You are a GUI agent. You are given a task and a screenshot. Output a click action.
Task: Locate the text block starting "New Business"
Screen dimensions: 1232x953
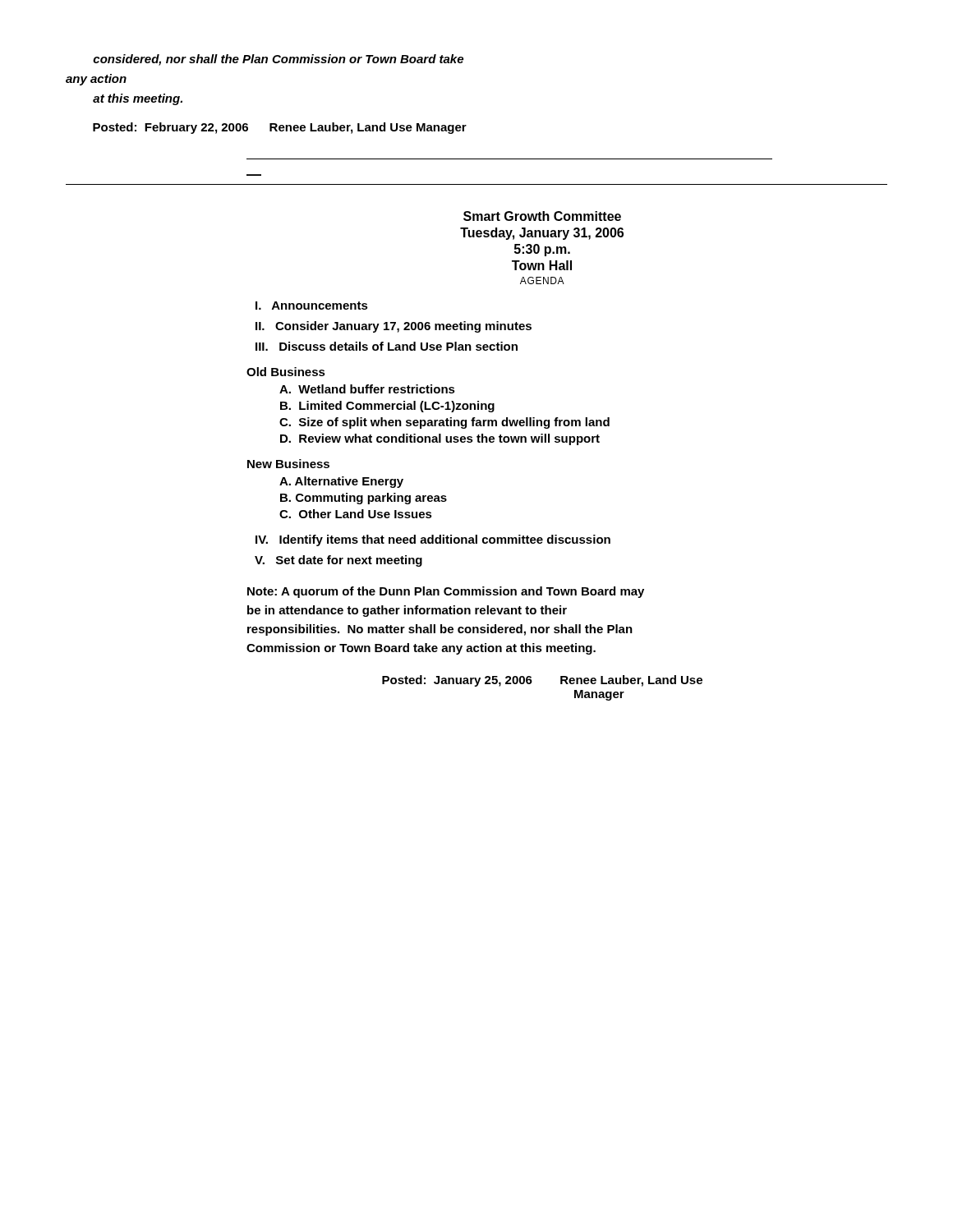(288, 463)
